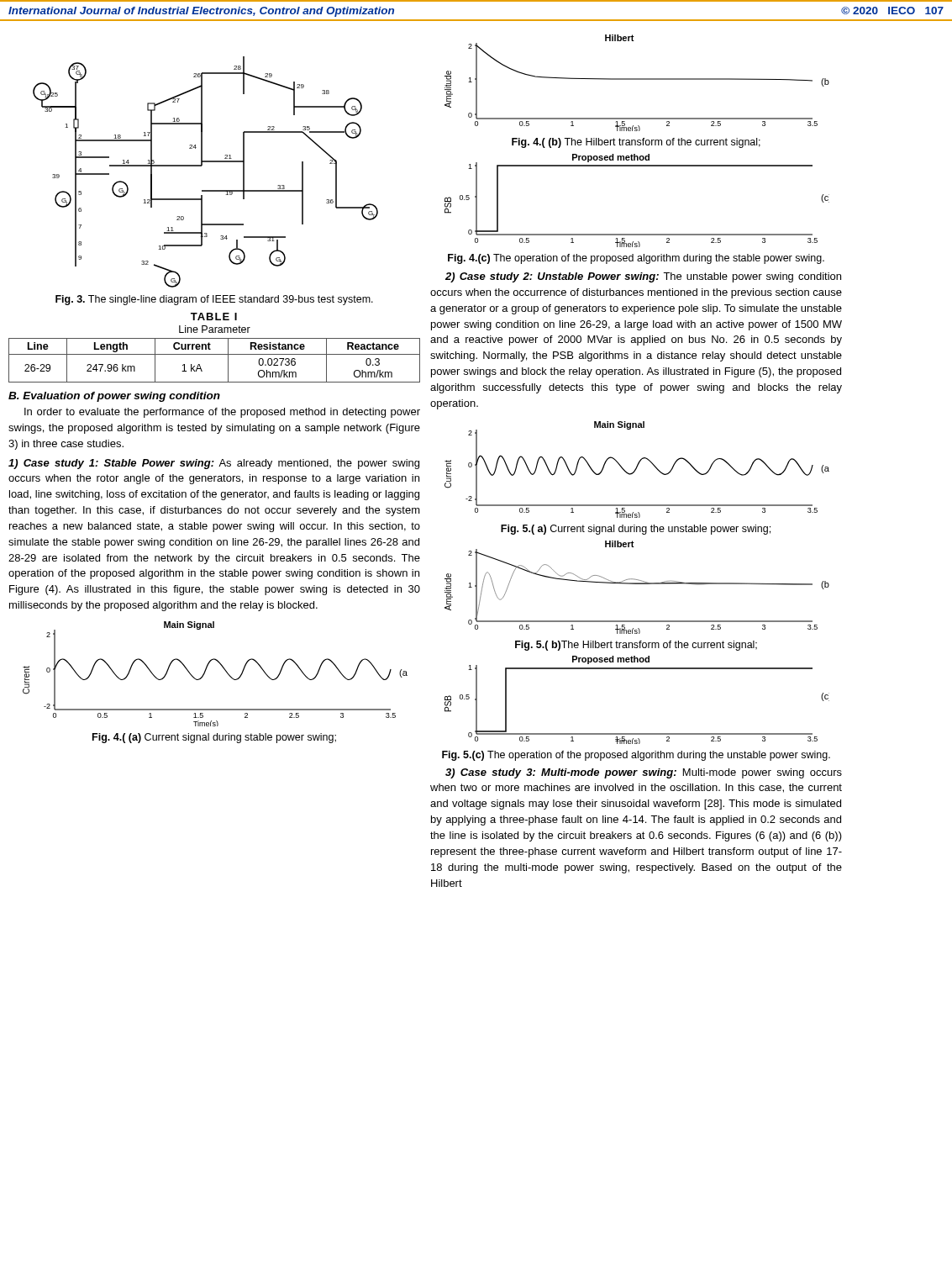This screenshot has height=1261, width=952.
Task: Select the table that reads "0.3 Ohm/km"
Action: point(214,346)
